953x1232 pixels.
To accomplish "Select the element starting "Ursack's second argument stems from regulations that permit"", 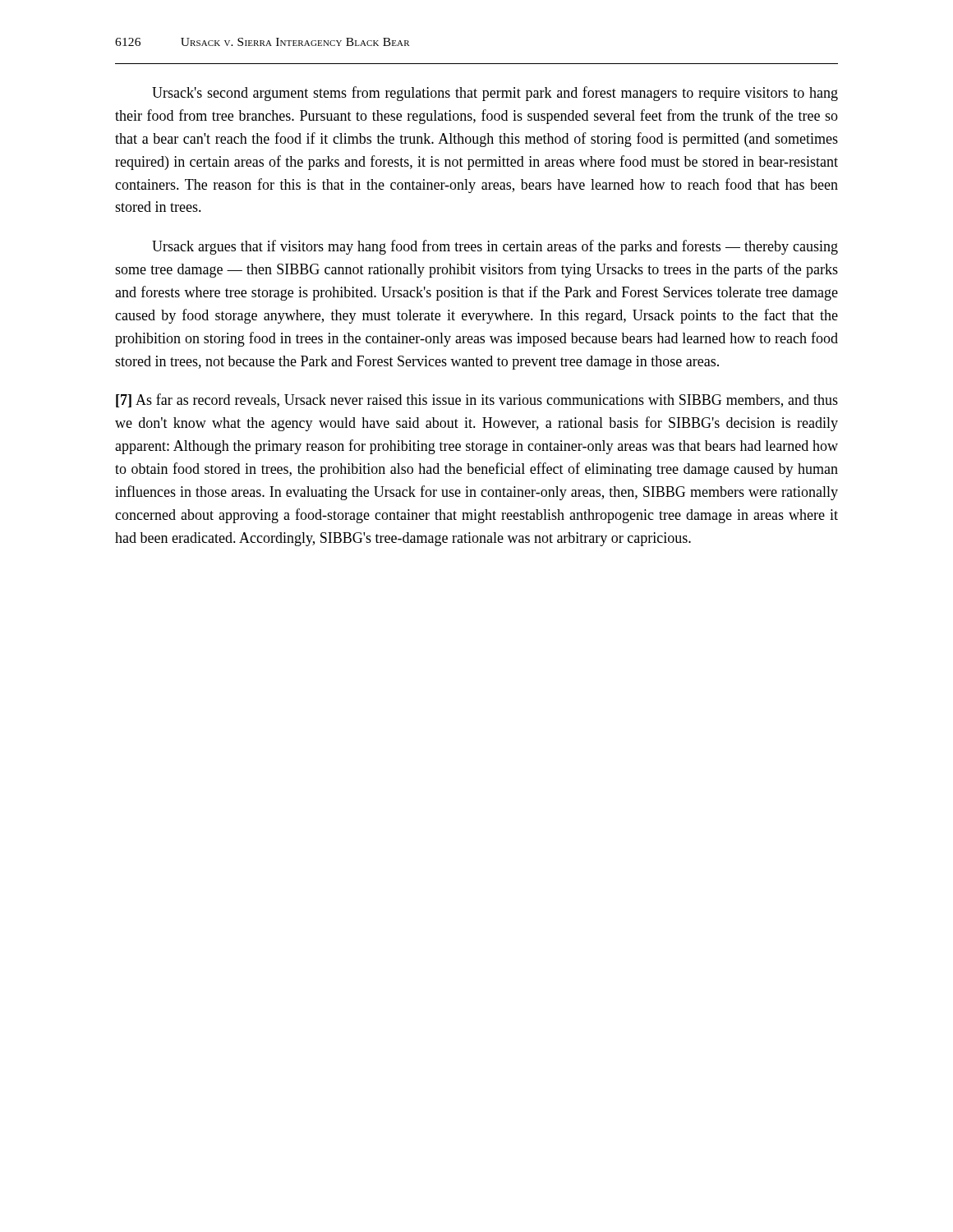I will pos(476,150).
